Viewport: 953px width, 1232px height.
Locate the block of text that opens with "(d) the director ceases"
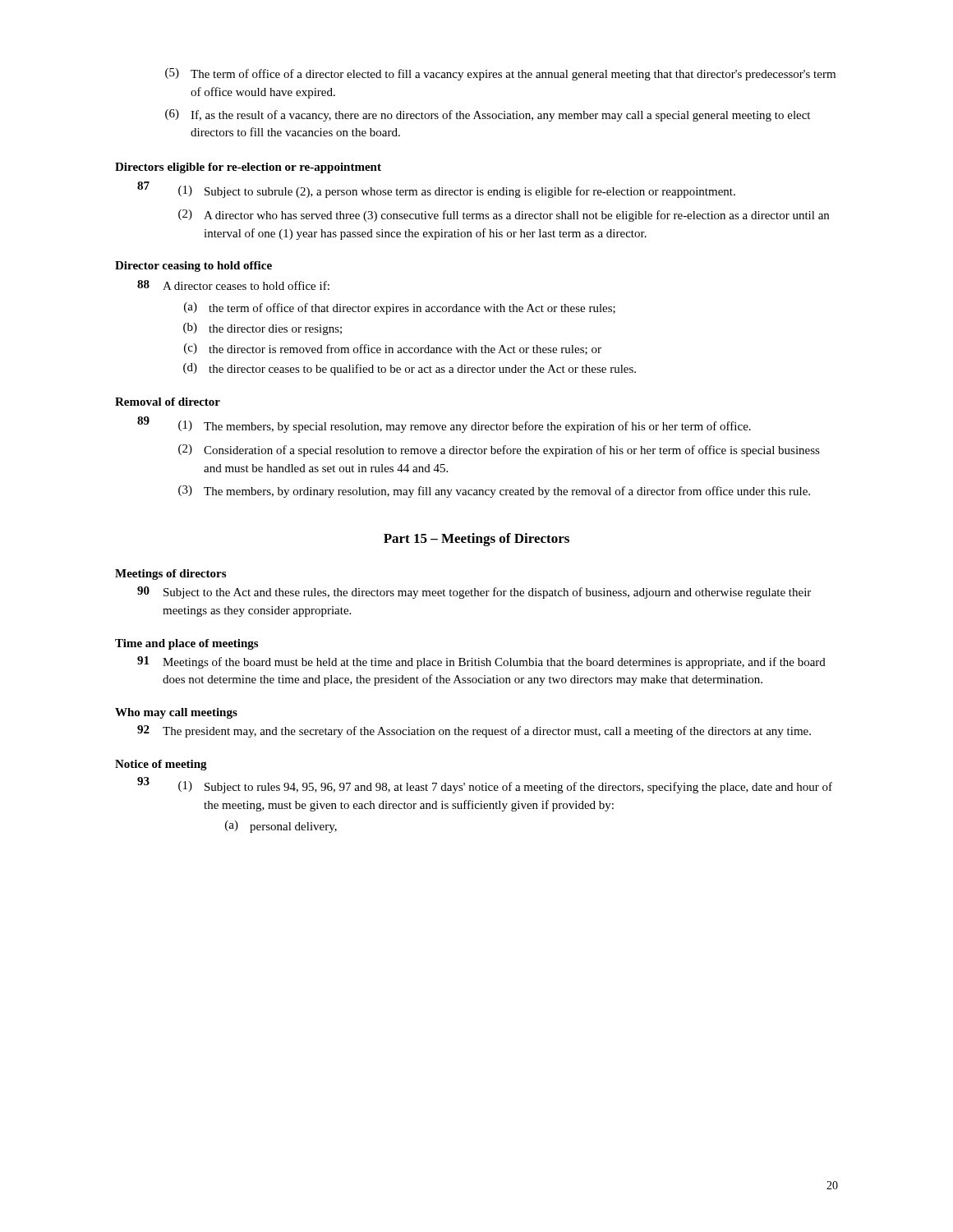(500, 370)
